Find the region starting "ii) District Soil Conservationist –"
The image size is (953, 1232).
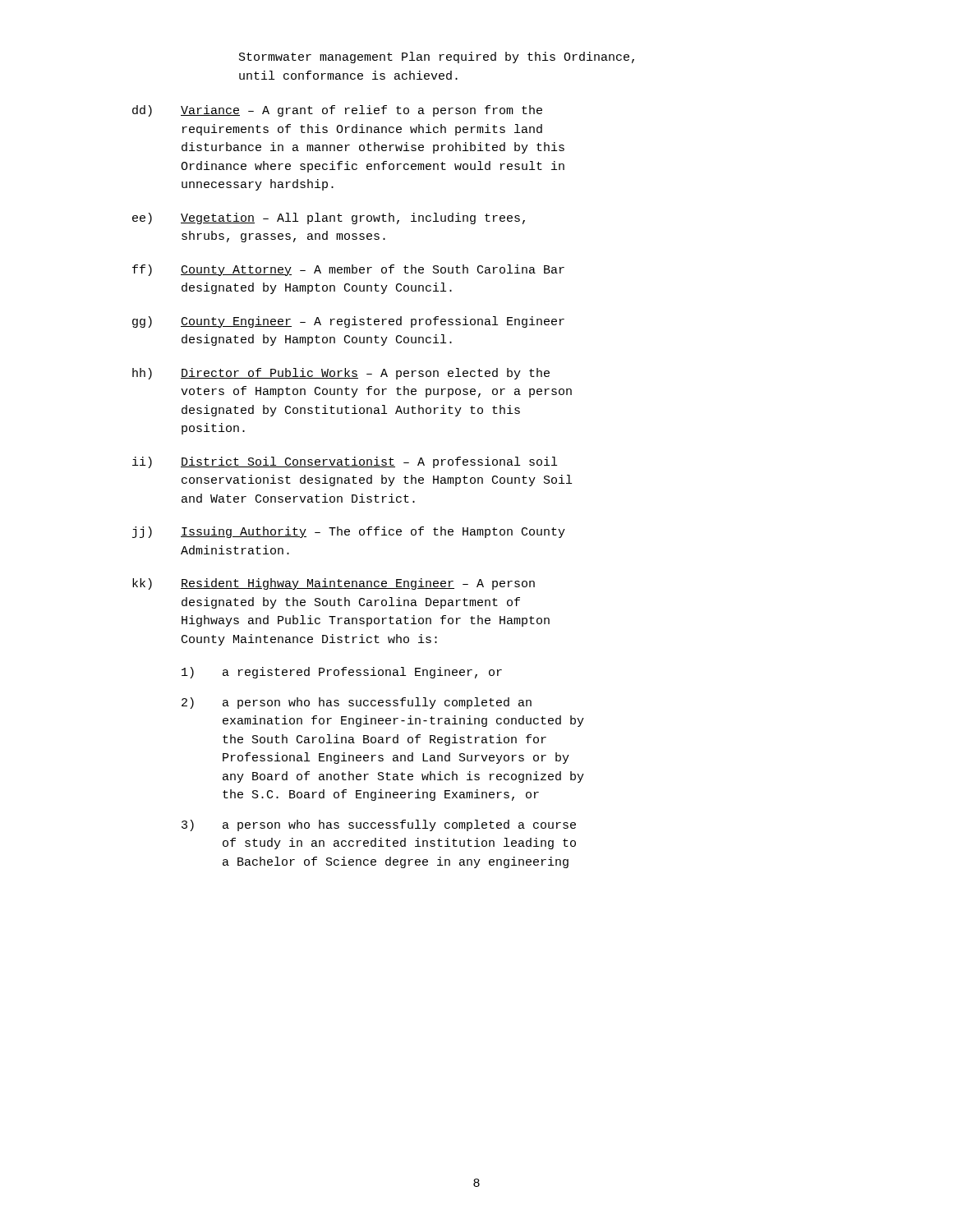(x=489, y=481)
